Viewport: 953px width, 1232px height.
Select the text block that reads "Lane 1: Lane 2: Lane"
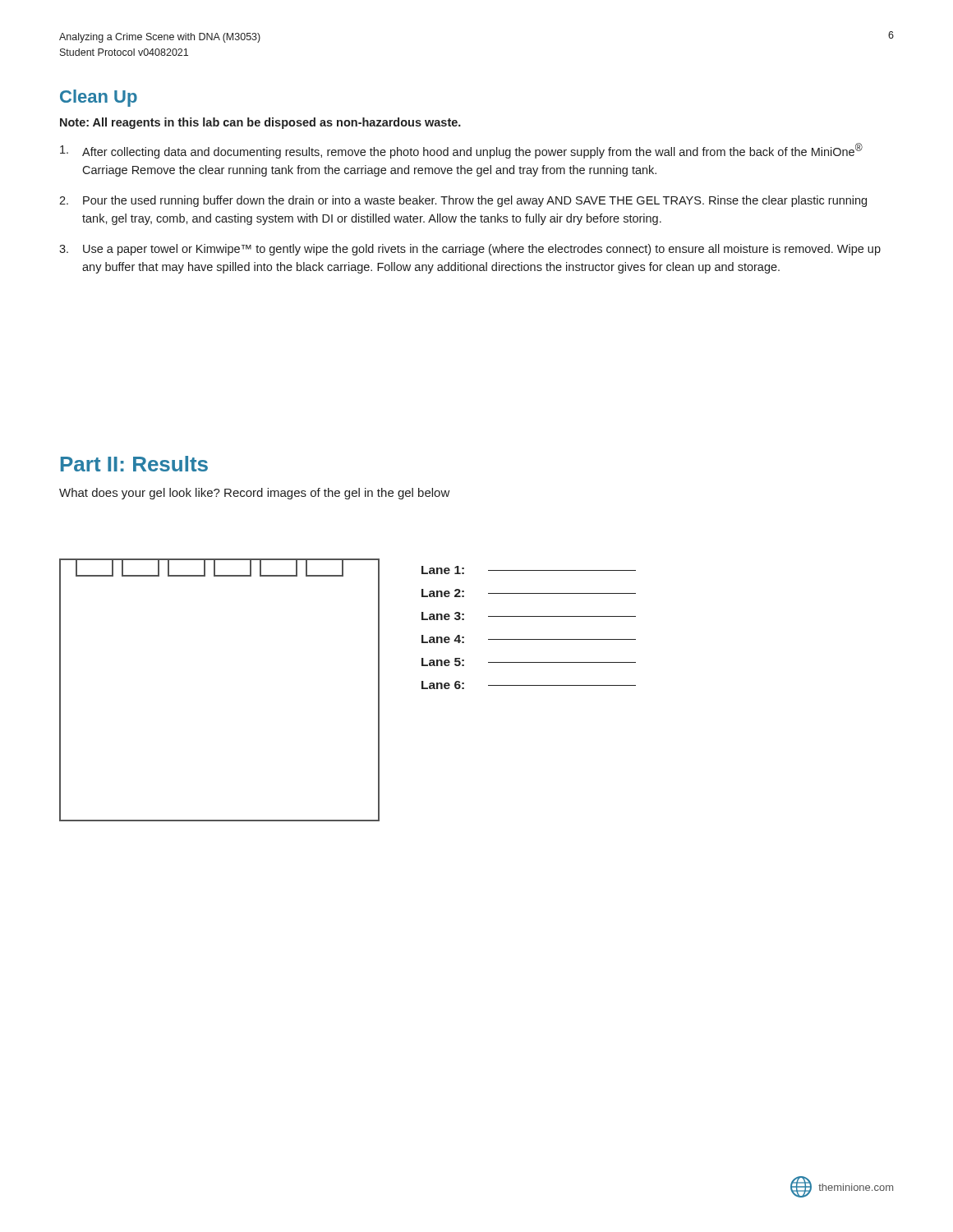(x=528, y=628)
